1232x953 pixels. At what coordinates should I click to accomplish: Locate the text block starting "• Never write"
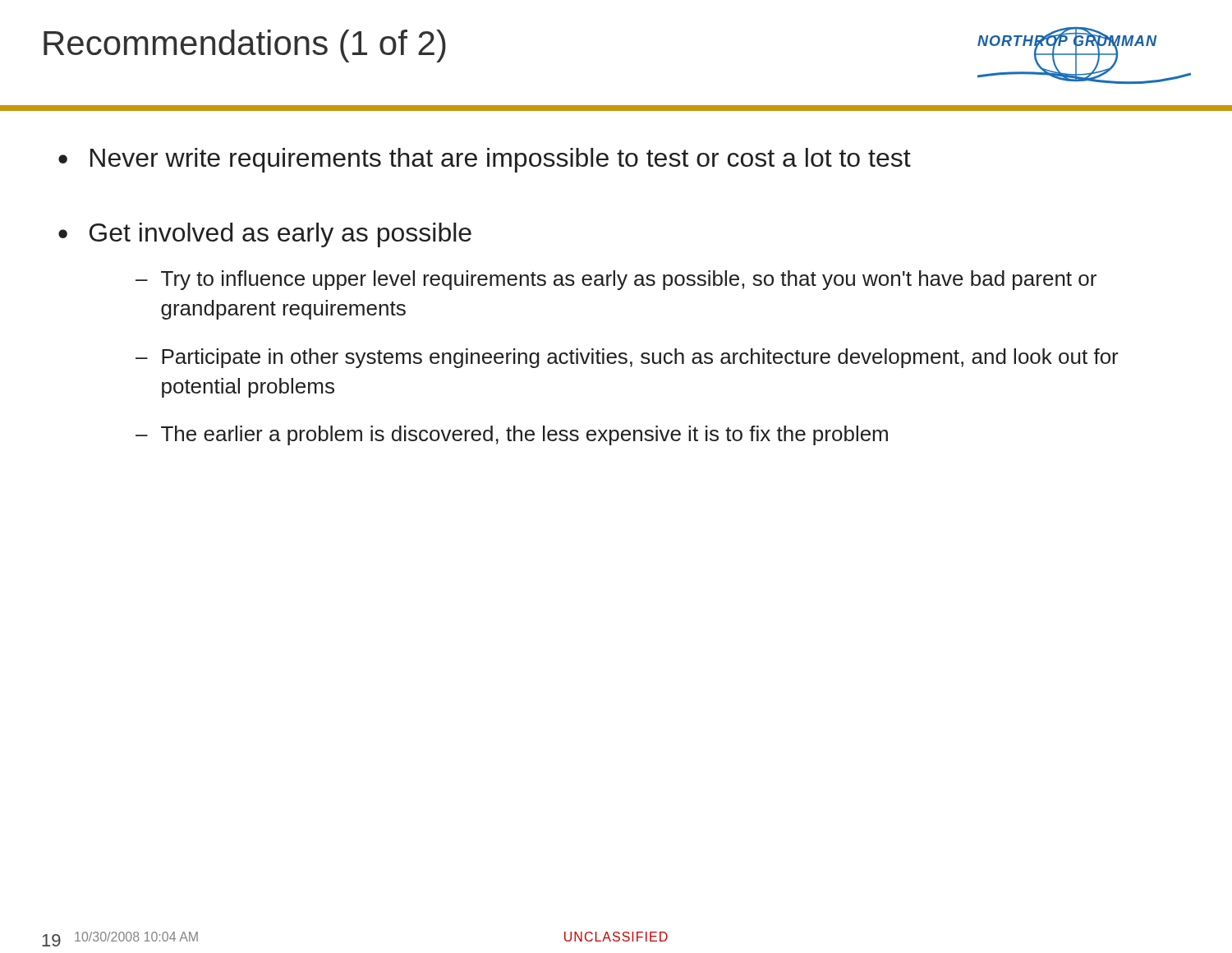pyautogui.click(x=484, y=160)
